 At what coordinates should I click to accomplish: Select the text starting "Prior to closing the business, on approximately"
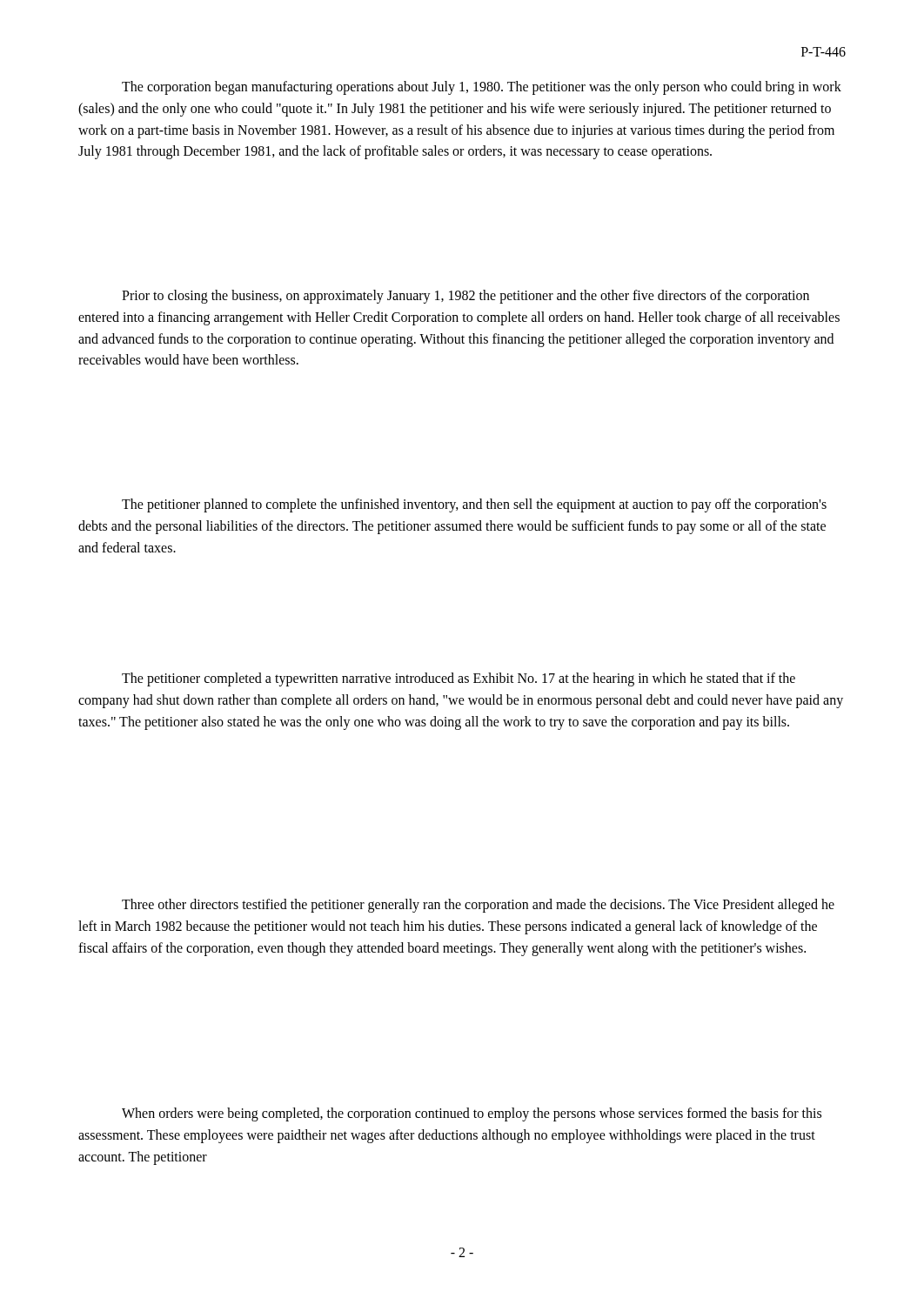tap(462, 329)
